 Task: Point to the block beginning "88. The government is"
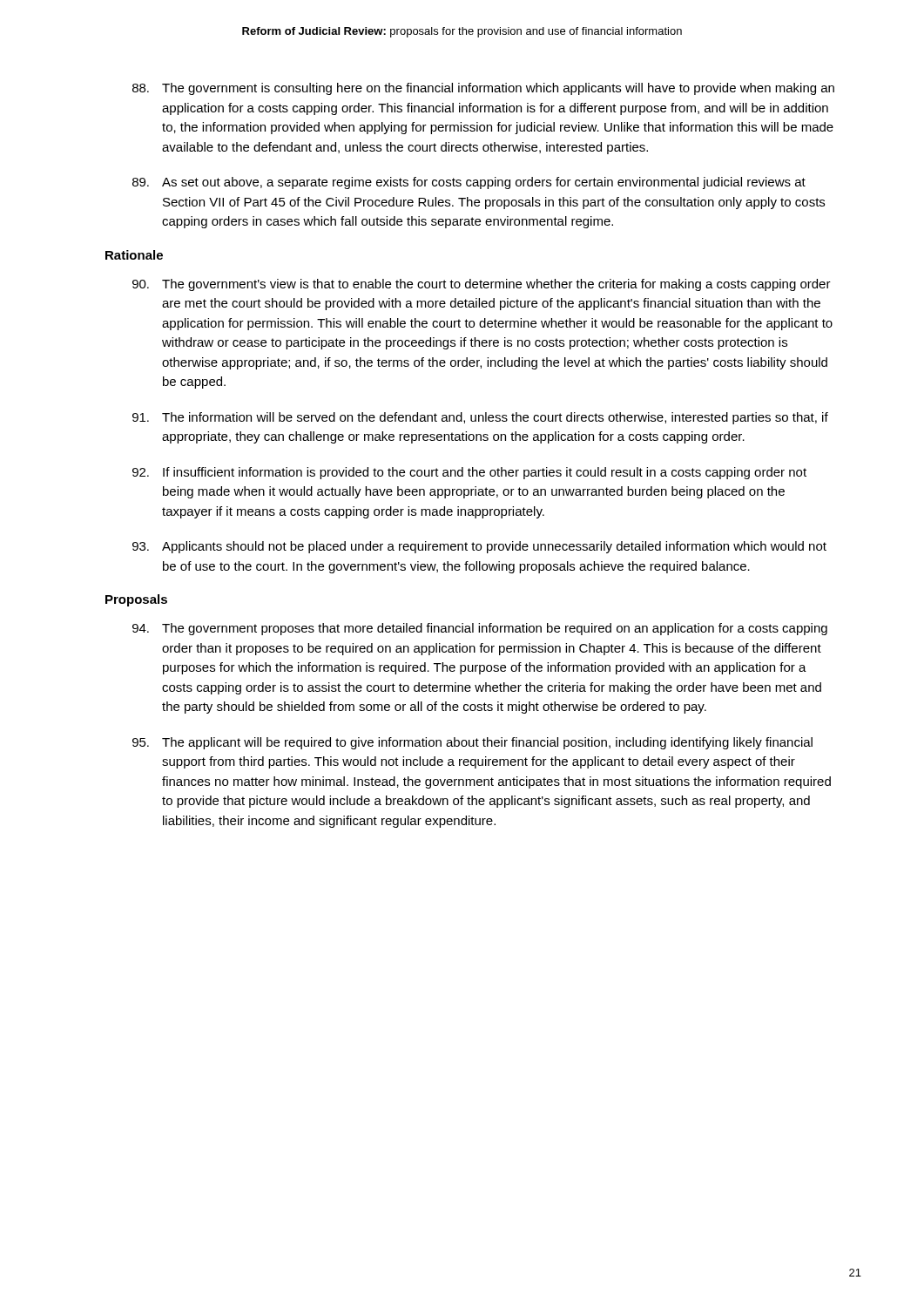471,118
